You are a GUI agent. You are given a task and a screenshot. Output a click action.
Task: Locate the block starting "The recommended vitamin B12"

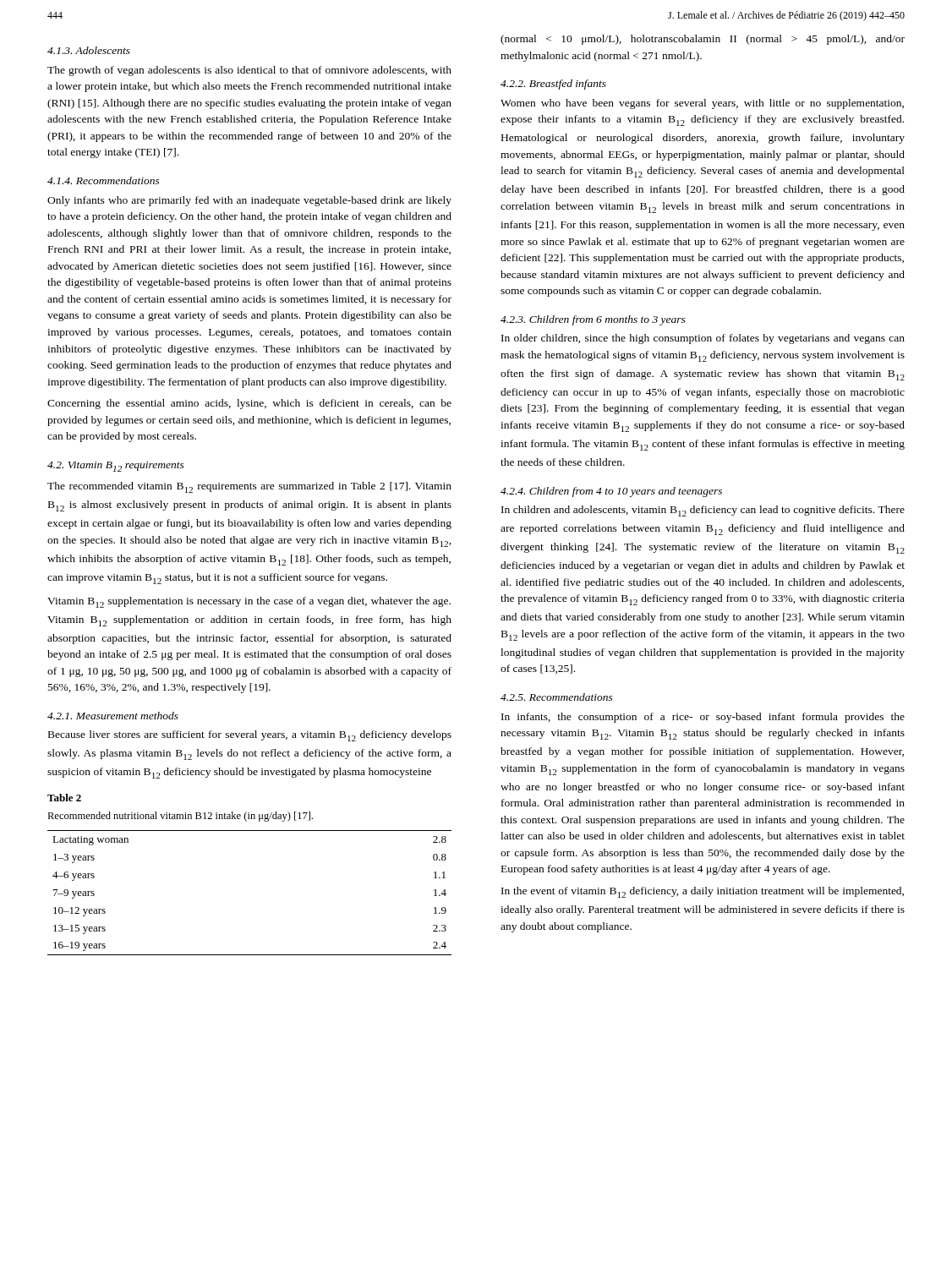pos(249,587)
